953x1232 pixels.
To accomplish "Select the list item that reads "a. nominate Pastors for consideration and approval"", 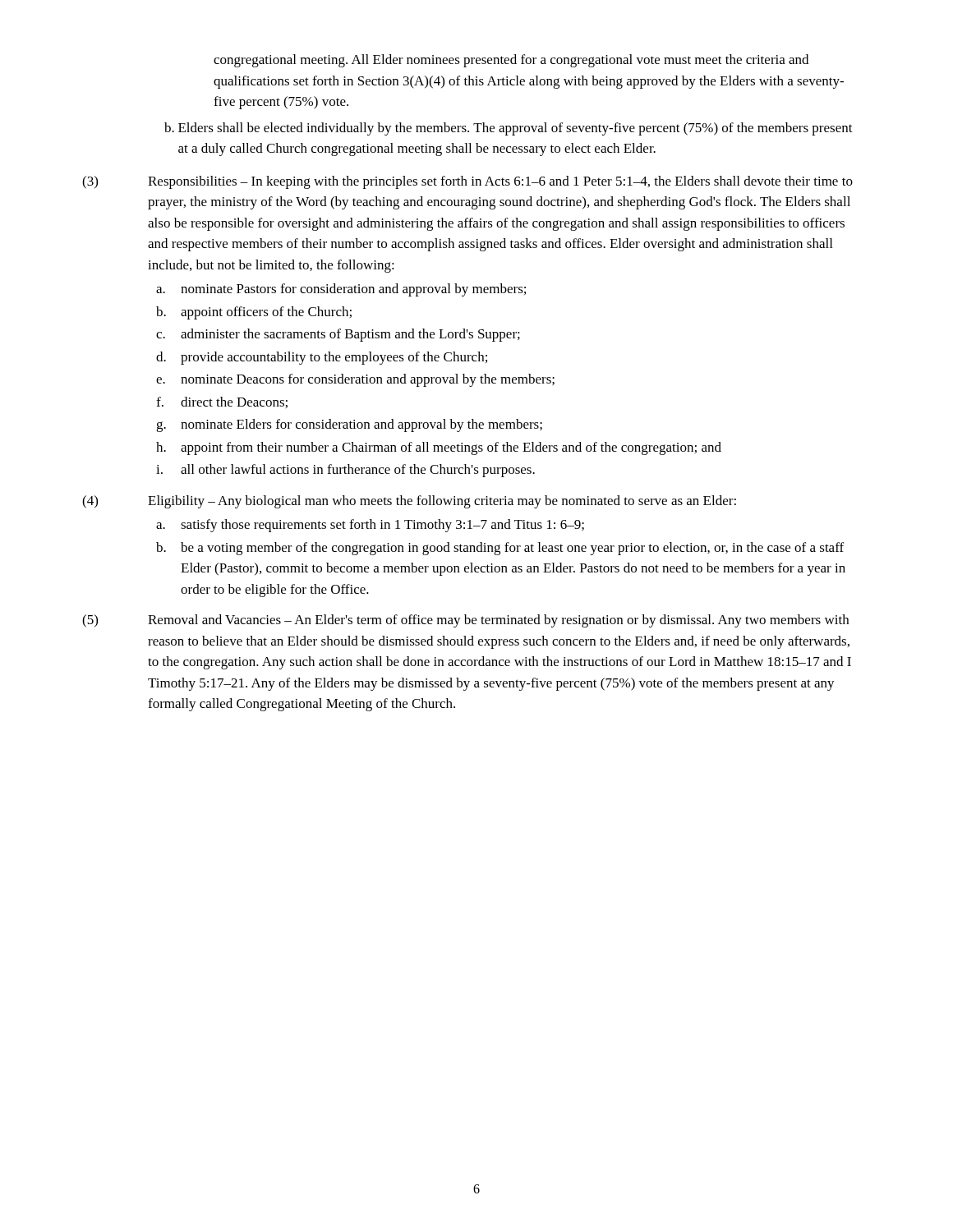I will [x=505, y=289].
